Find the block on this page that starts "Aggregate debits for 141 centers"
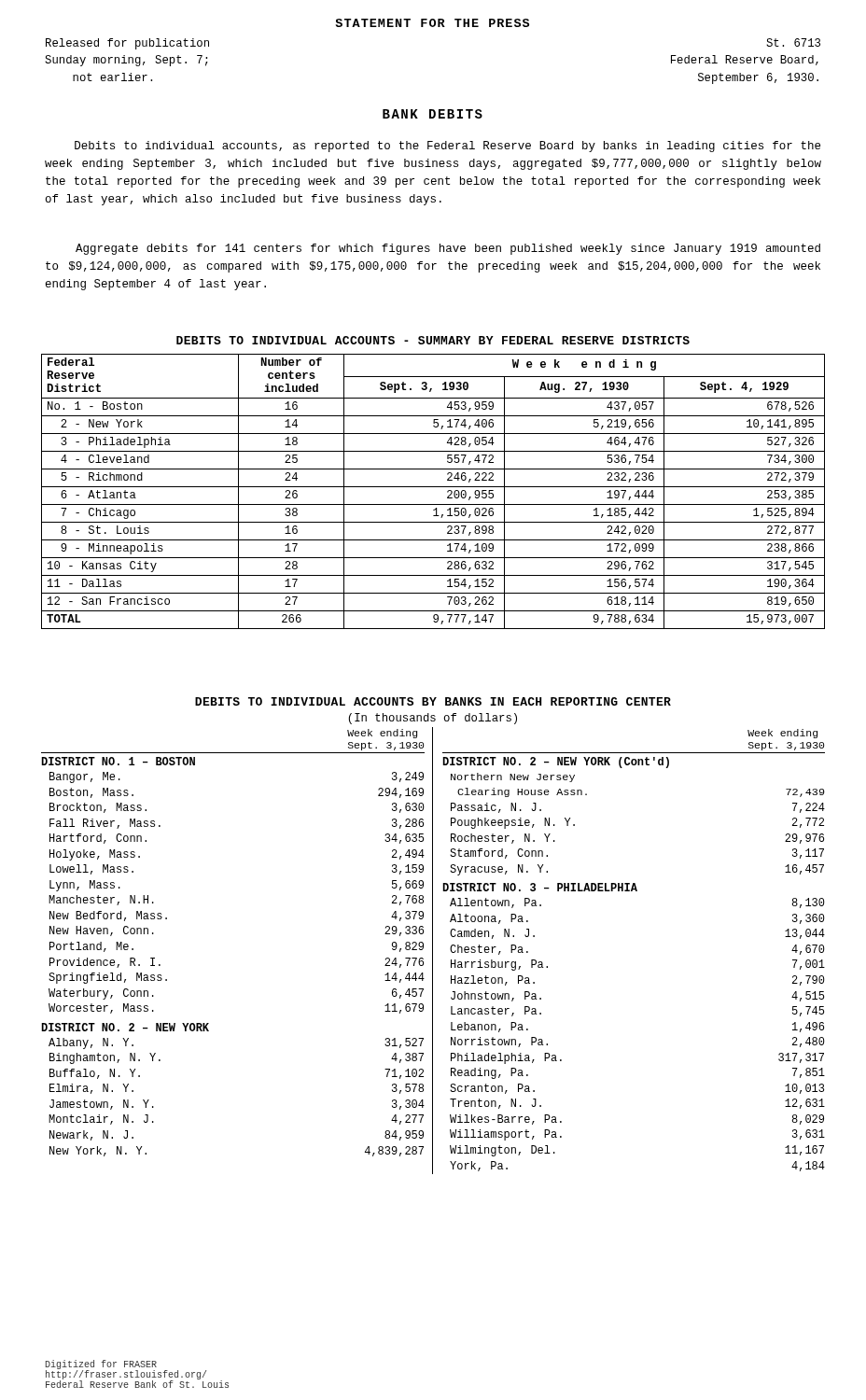Screen dimensions: 1400x866 tap(433, 267)
